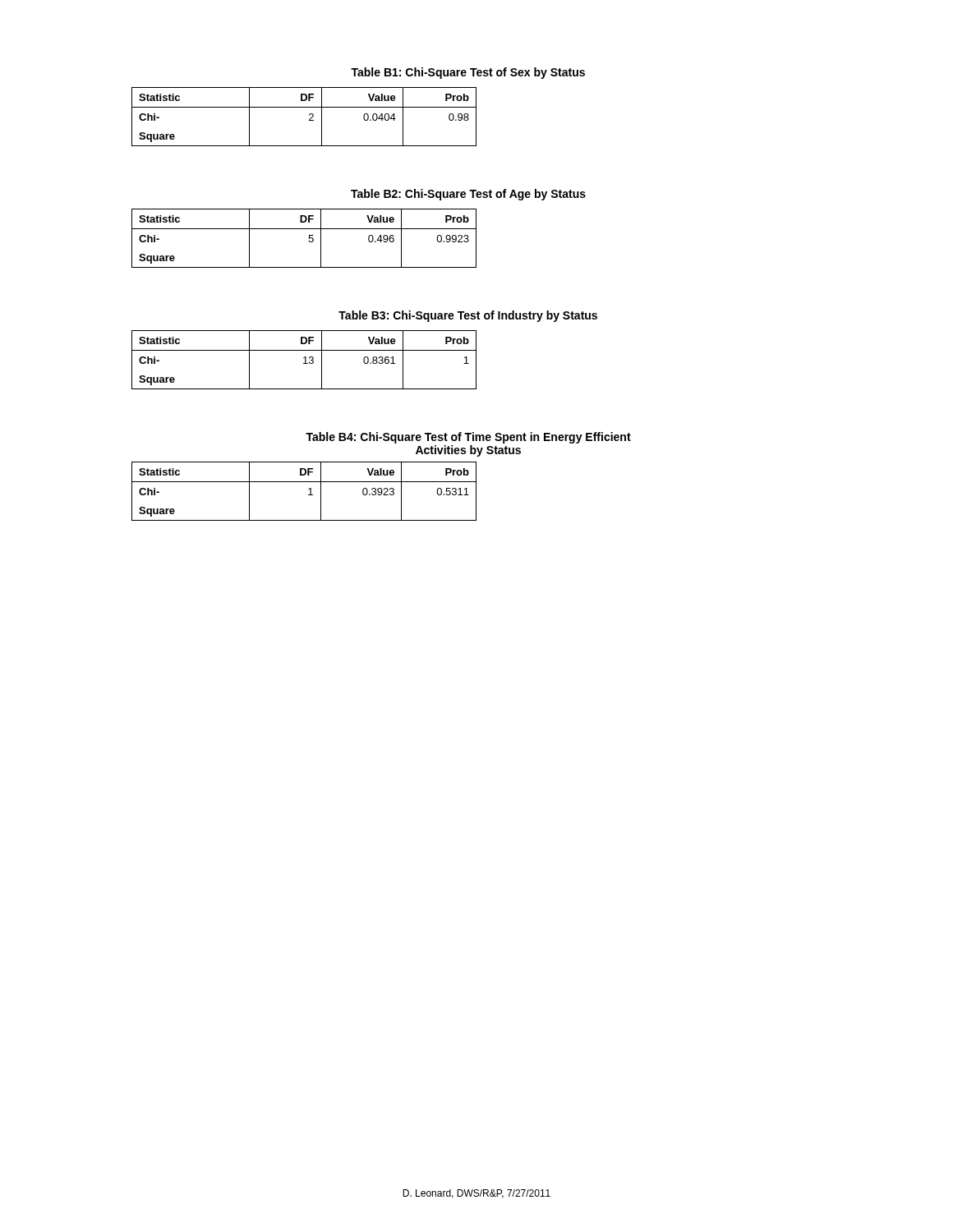Select the caption that says "Table B3: Chi-Square Test of Industry by"
This screenshot has height=1232, width=953.
[468, 315]
